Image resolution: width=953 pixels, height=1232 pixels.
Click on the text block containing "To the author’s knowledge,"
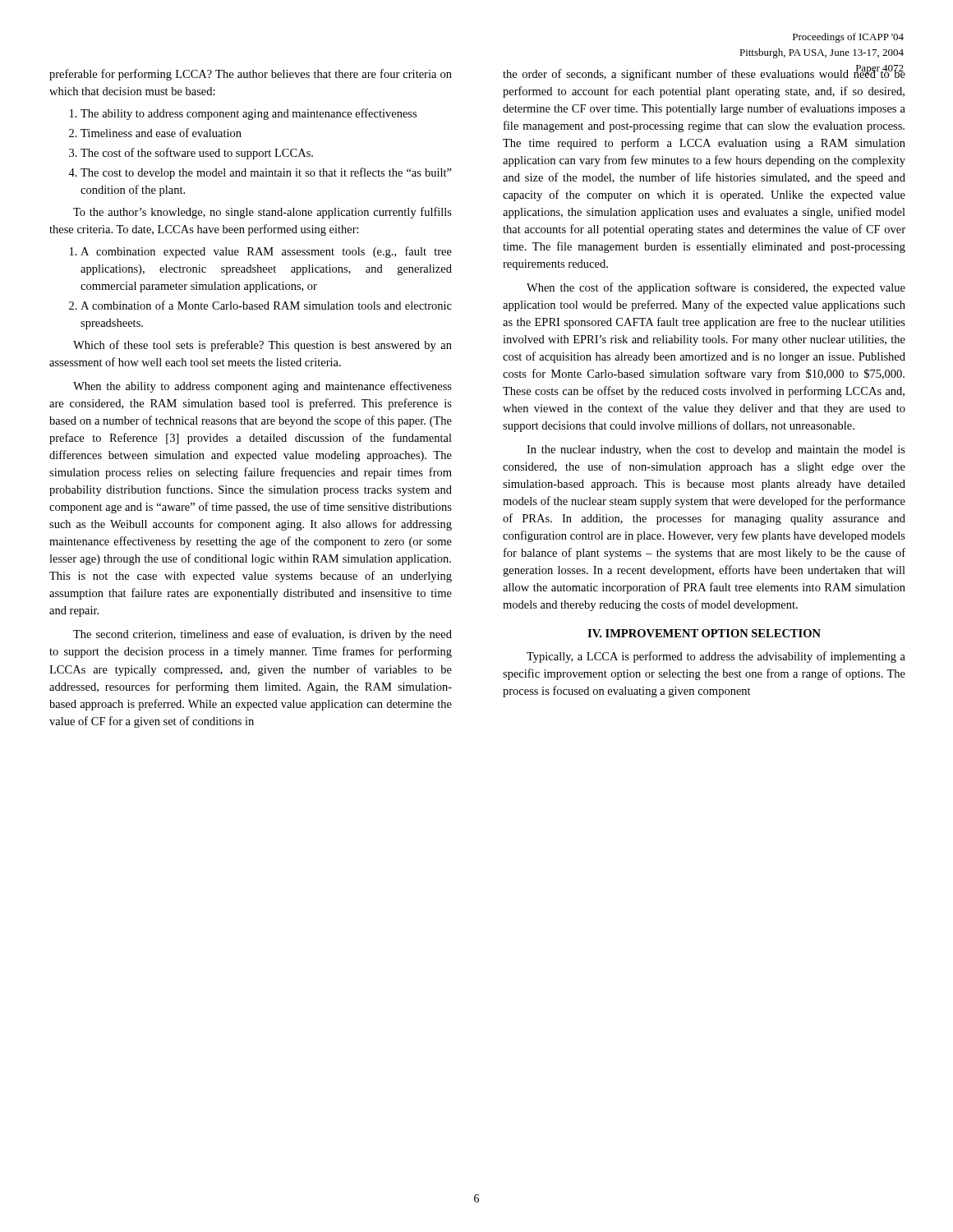(x=251, y=221)
